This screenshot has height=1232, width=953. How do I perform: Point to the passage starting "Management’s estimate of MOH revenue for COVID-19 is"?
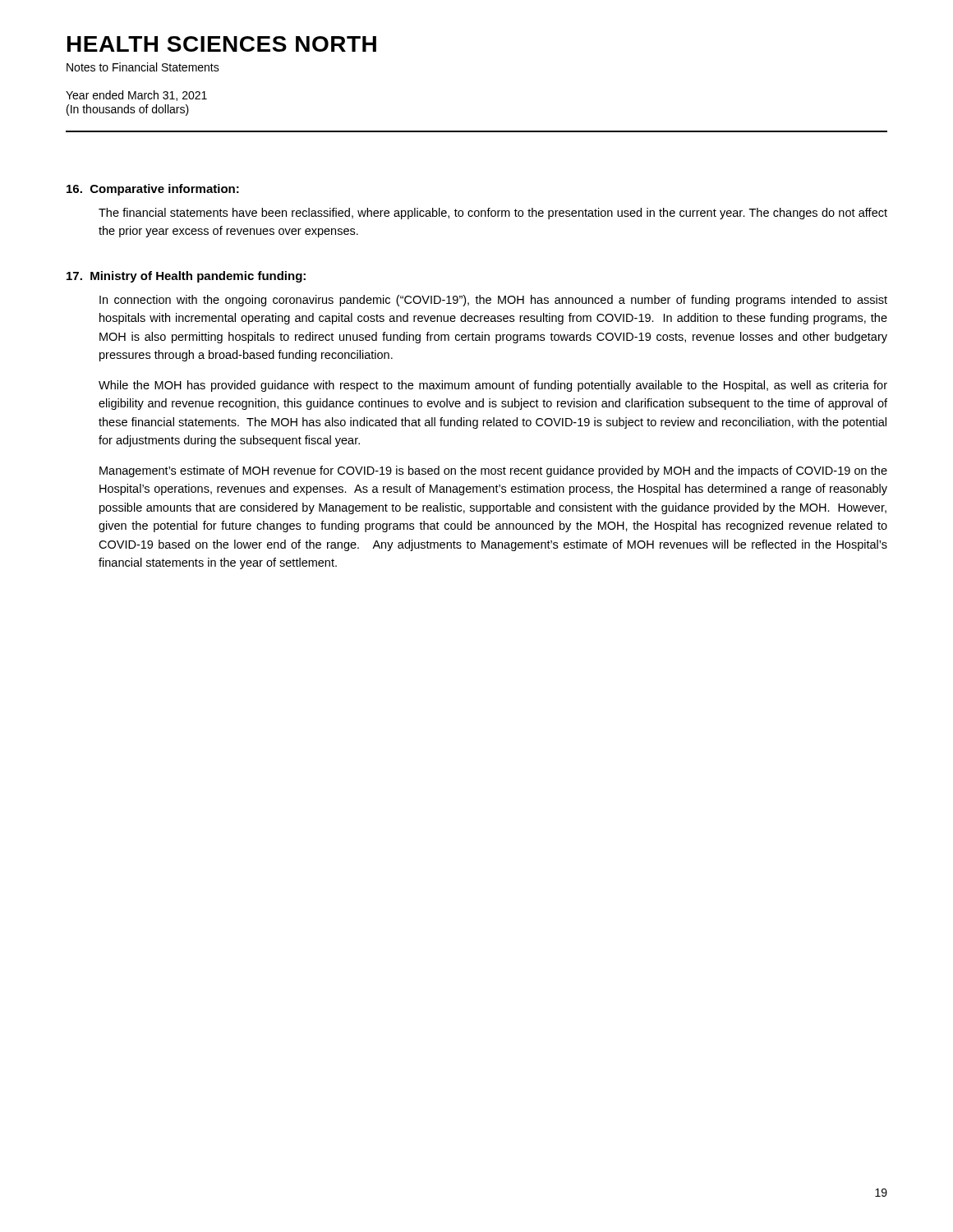(493, 517)
